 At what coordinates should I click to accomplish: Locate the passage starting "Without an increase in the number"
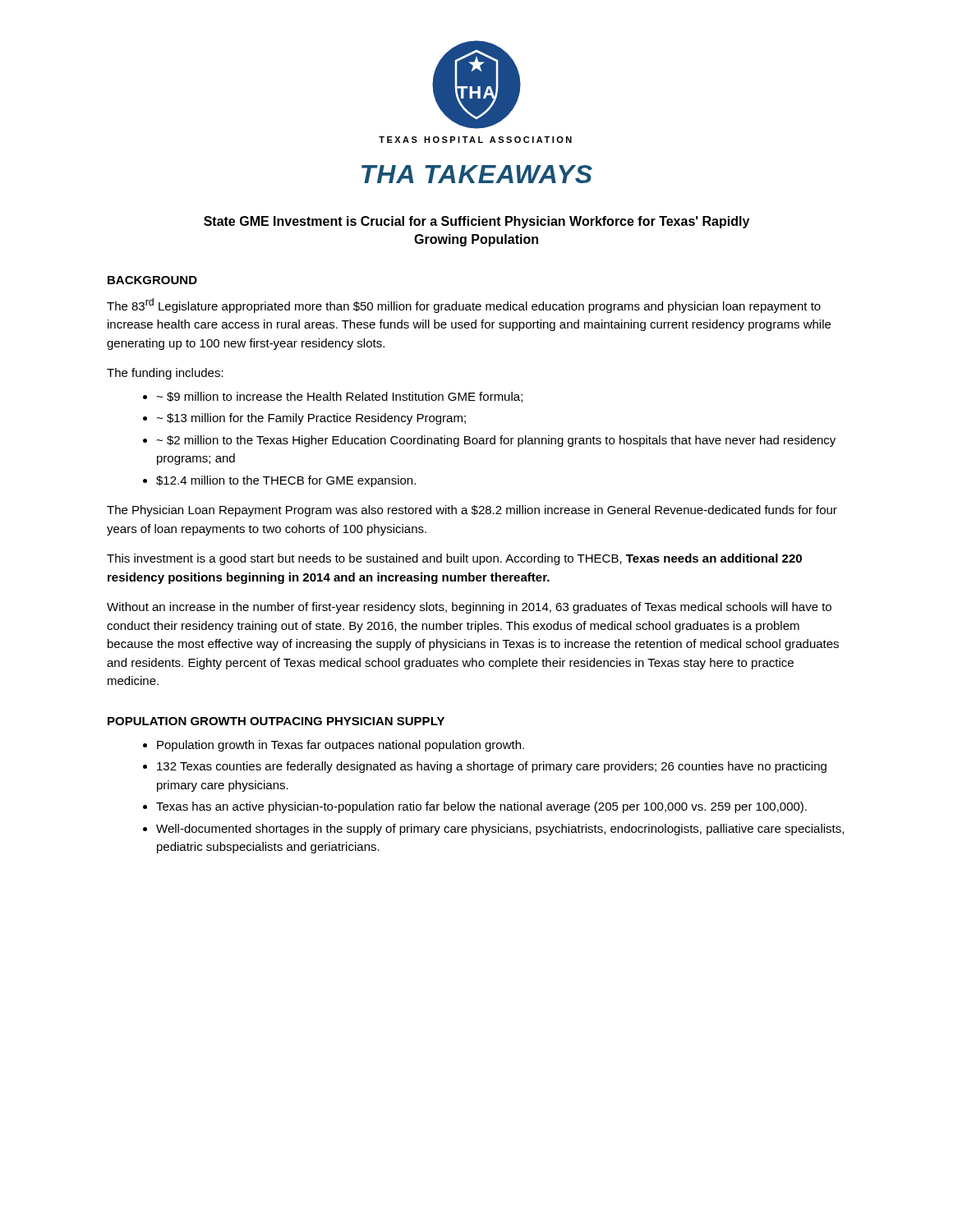coord(473,644)
